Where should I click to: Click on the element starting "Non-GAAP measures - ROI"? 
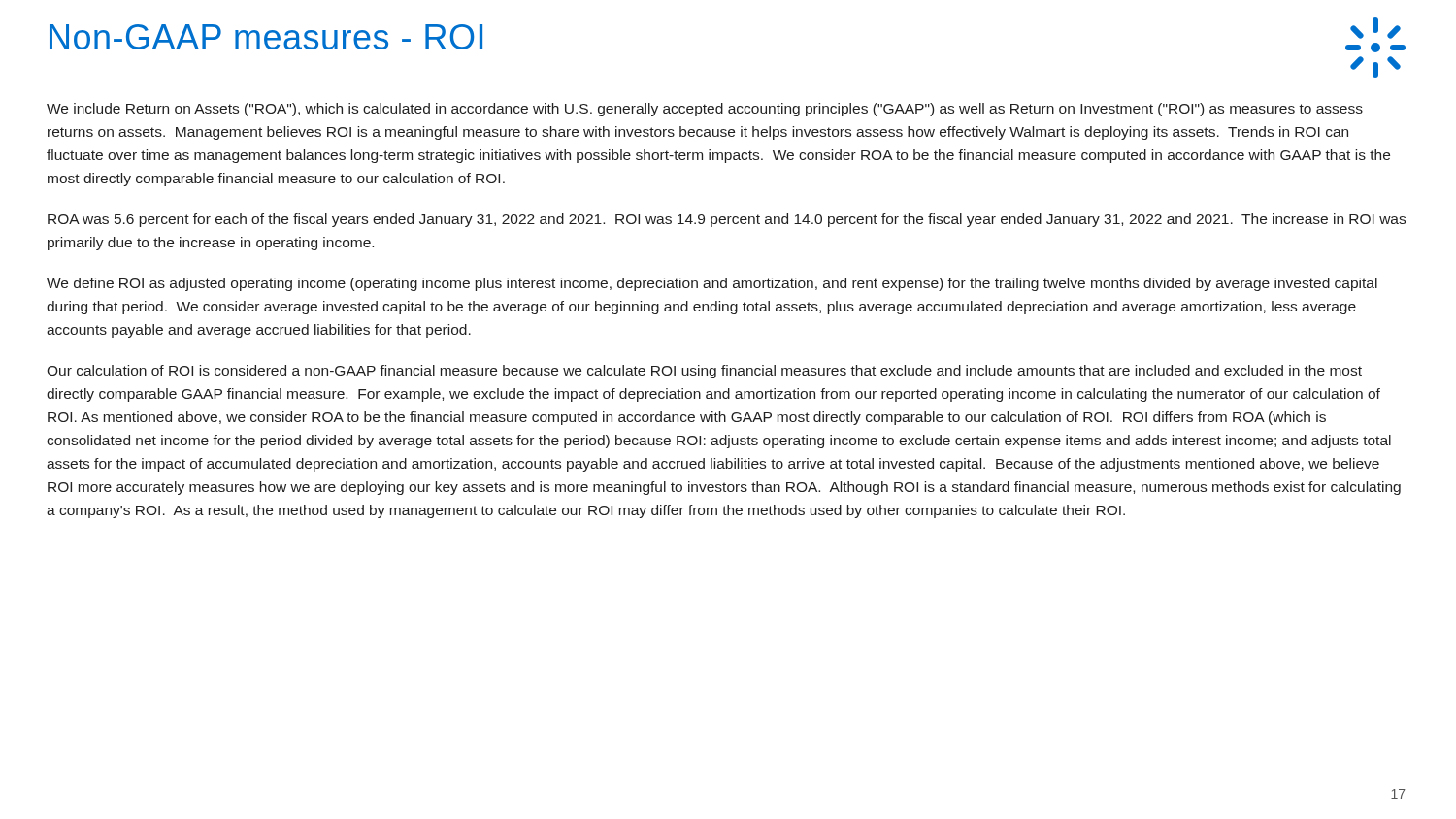point(266,37)
